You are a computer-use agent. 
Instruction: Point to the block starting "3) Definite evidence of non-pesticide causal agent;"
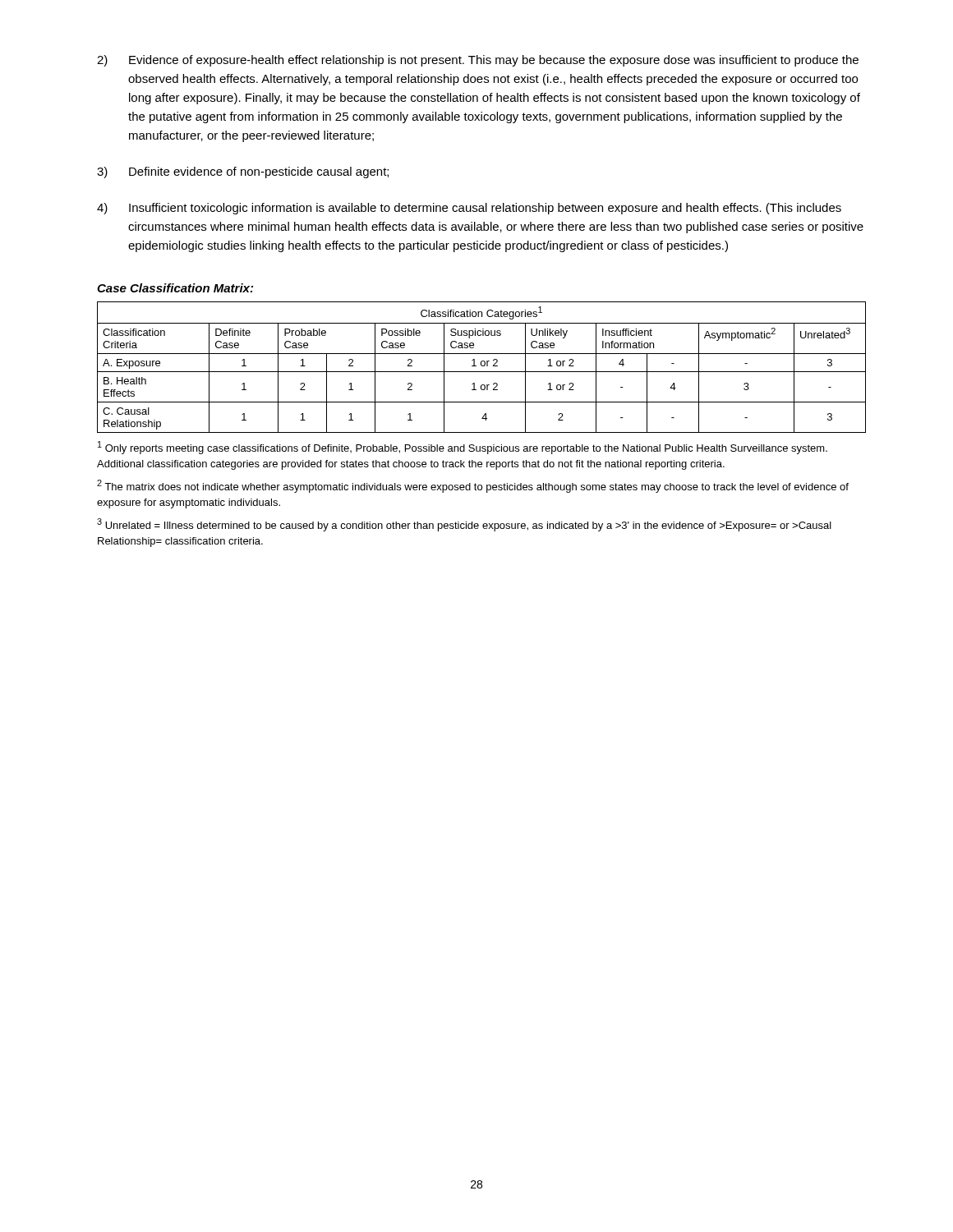(x=243, y=172)
